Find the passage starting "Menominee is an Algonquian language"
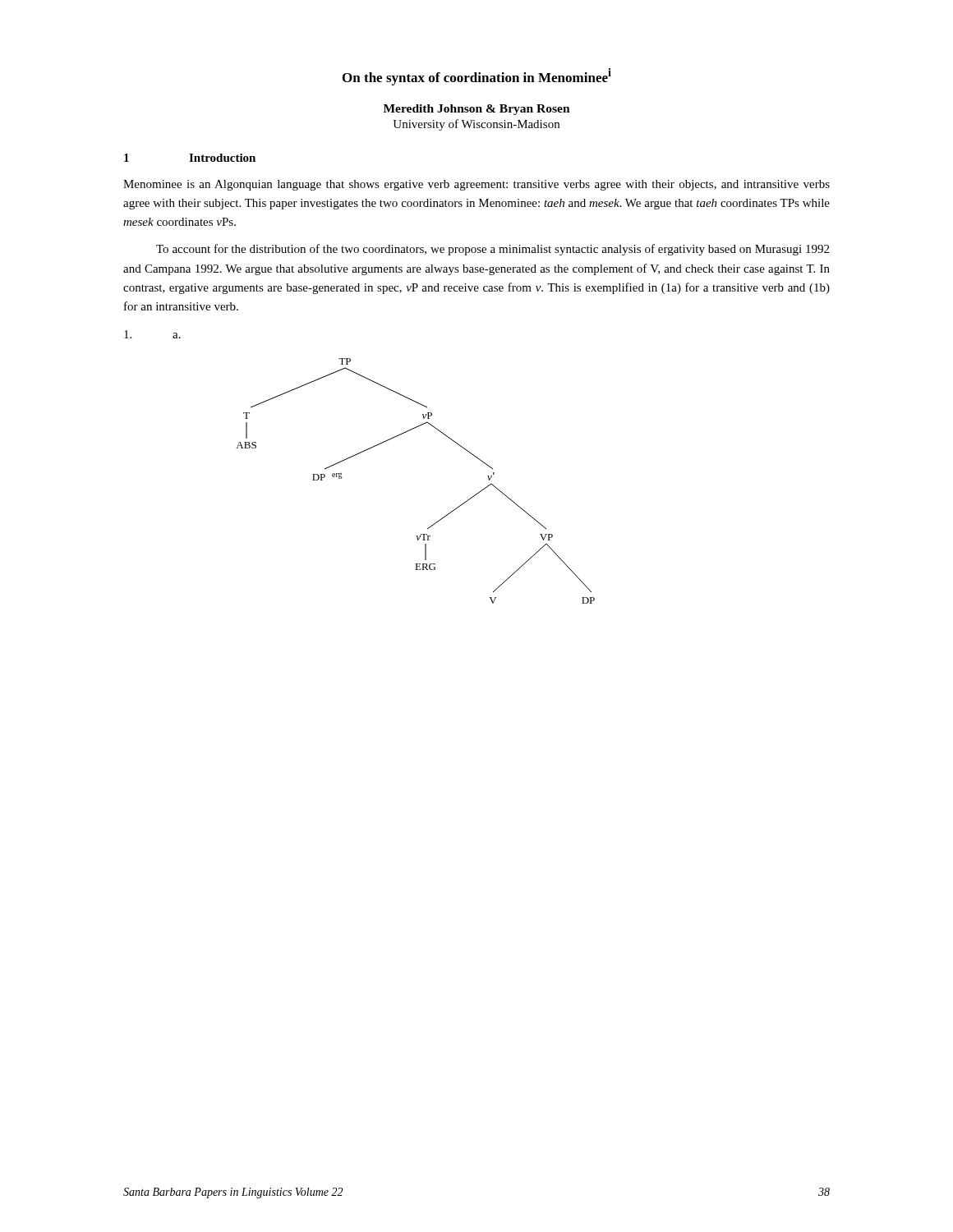 coord(476,203)
